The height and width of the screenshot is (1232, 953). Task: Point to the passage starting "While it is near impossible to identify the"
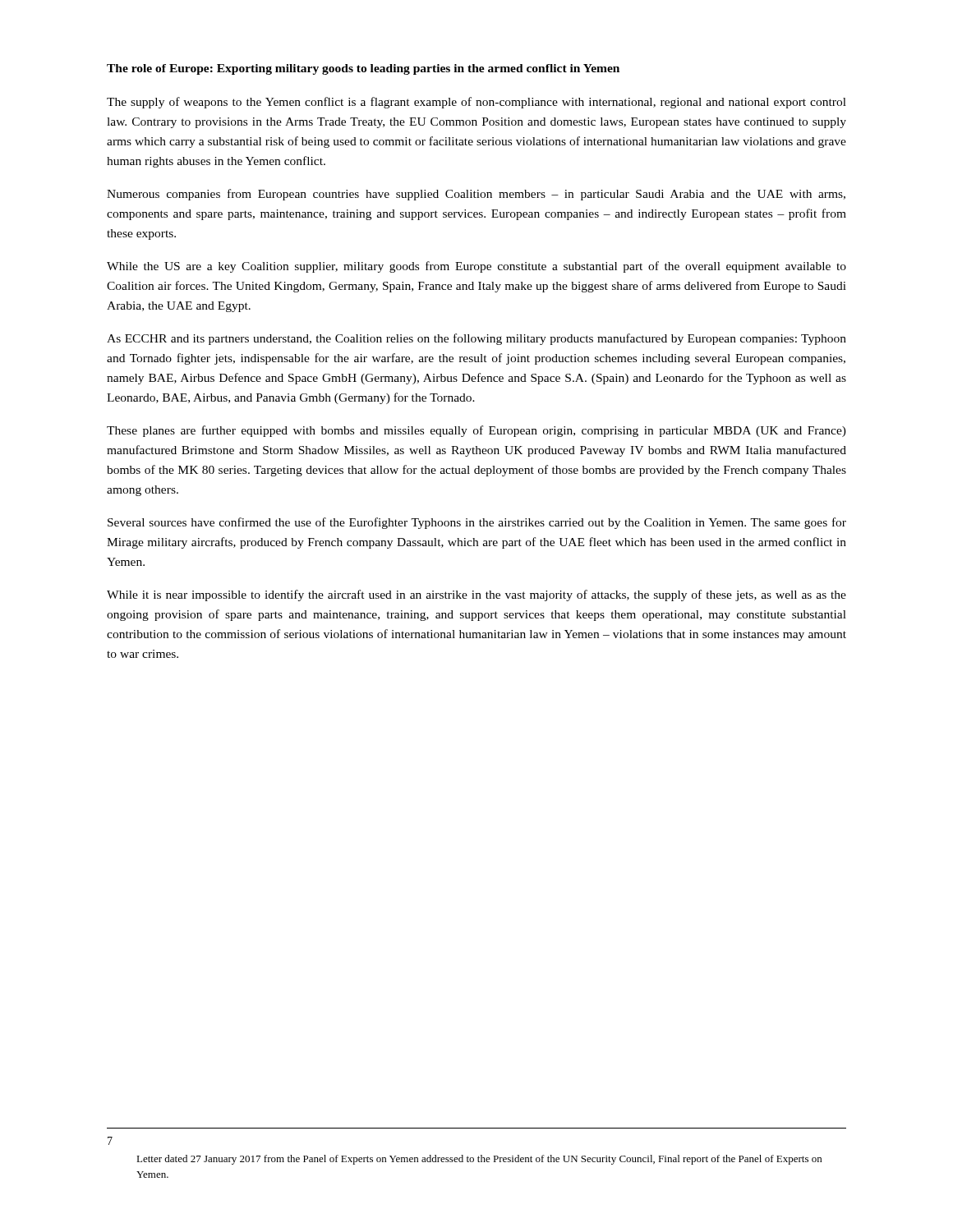(476, 624)
